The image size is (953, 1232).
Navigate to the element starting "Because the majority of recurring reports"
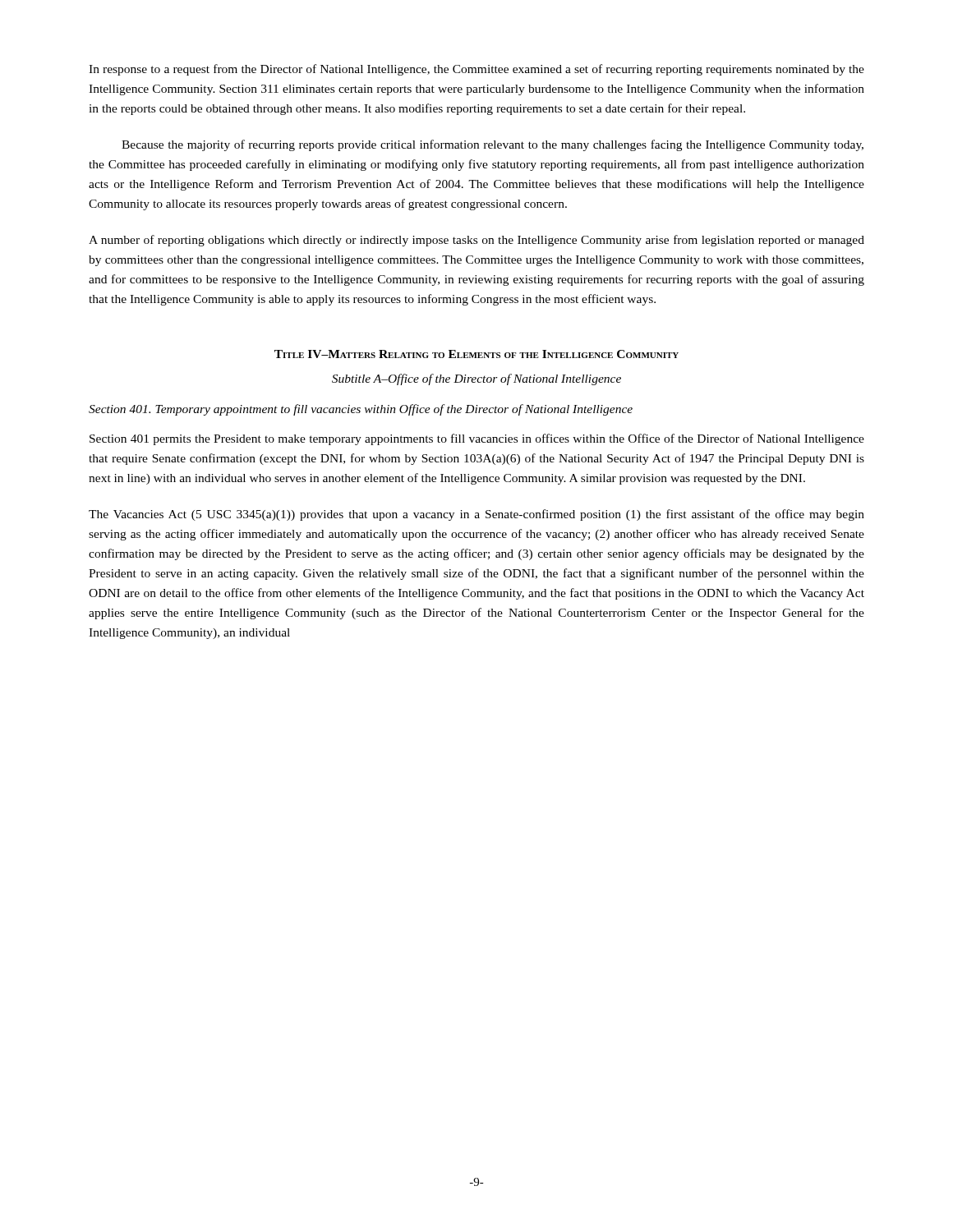pyautogui.click(x=476, y=174)
